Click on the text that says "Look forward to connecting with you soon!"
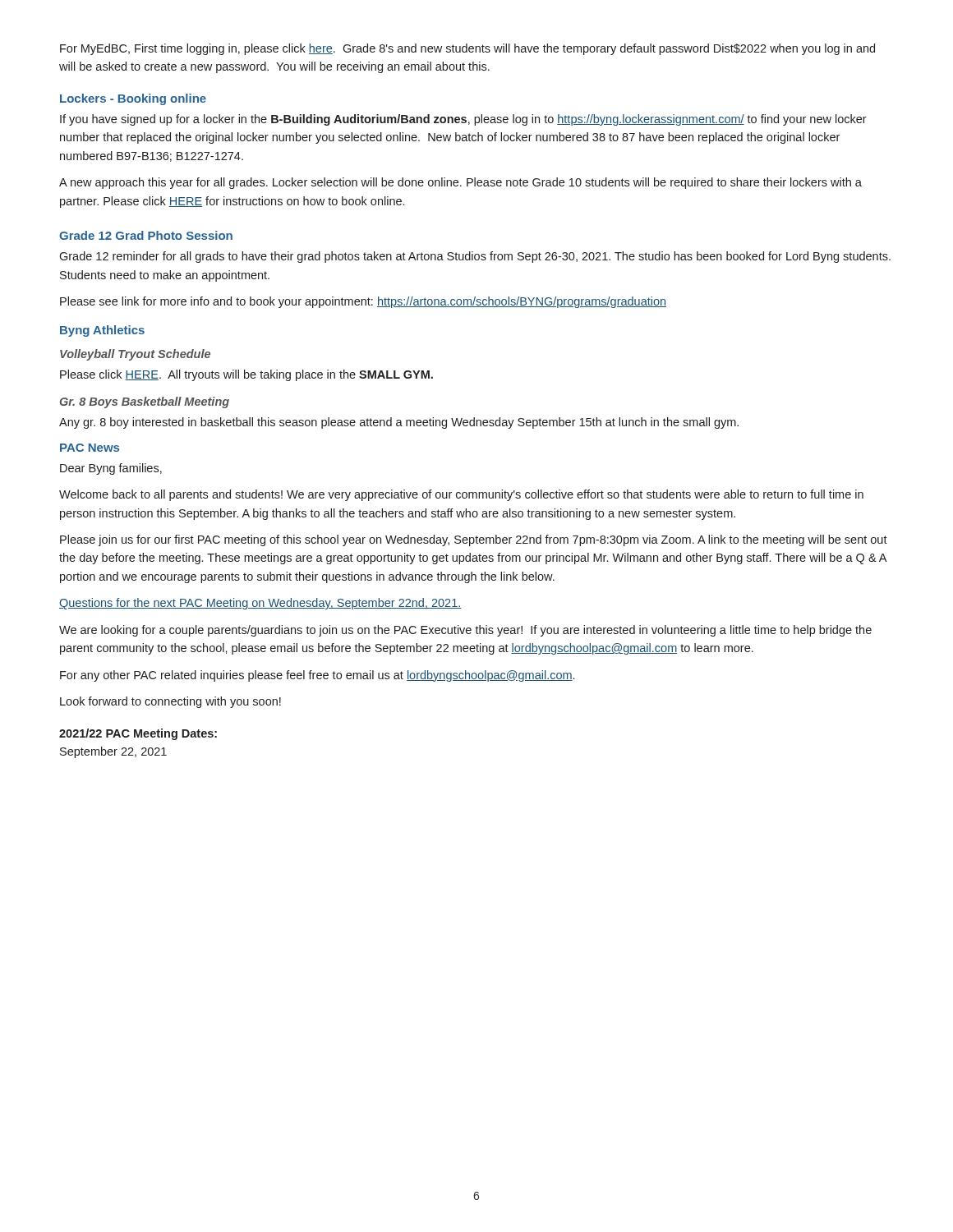Screen dimensions: 1232x953 [170, 702]
